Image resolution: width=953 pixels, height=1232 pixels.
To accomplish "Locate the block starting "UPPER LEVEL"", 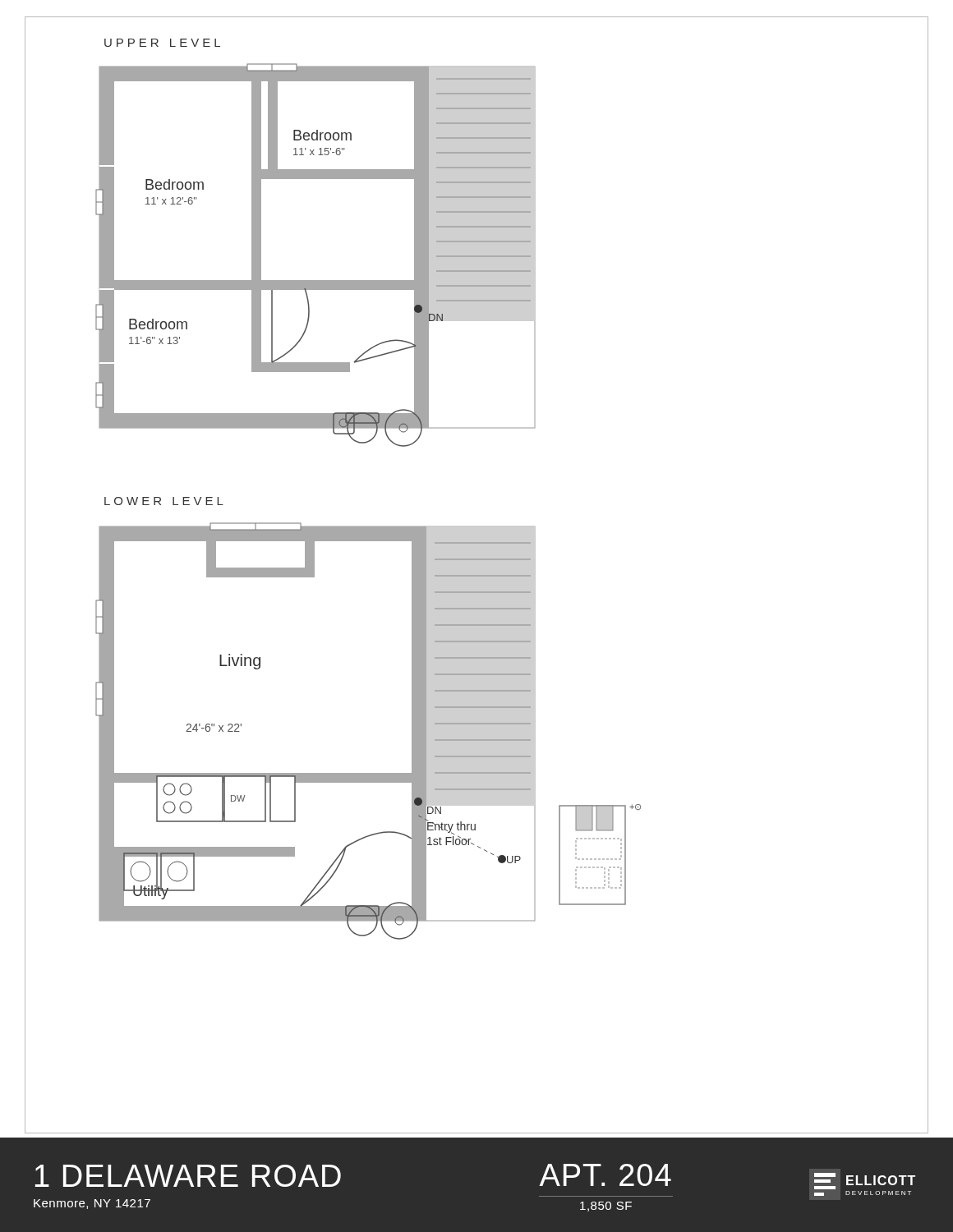I will tap(164, 42).
